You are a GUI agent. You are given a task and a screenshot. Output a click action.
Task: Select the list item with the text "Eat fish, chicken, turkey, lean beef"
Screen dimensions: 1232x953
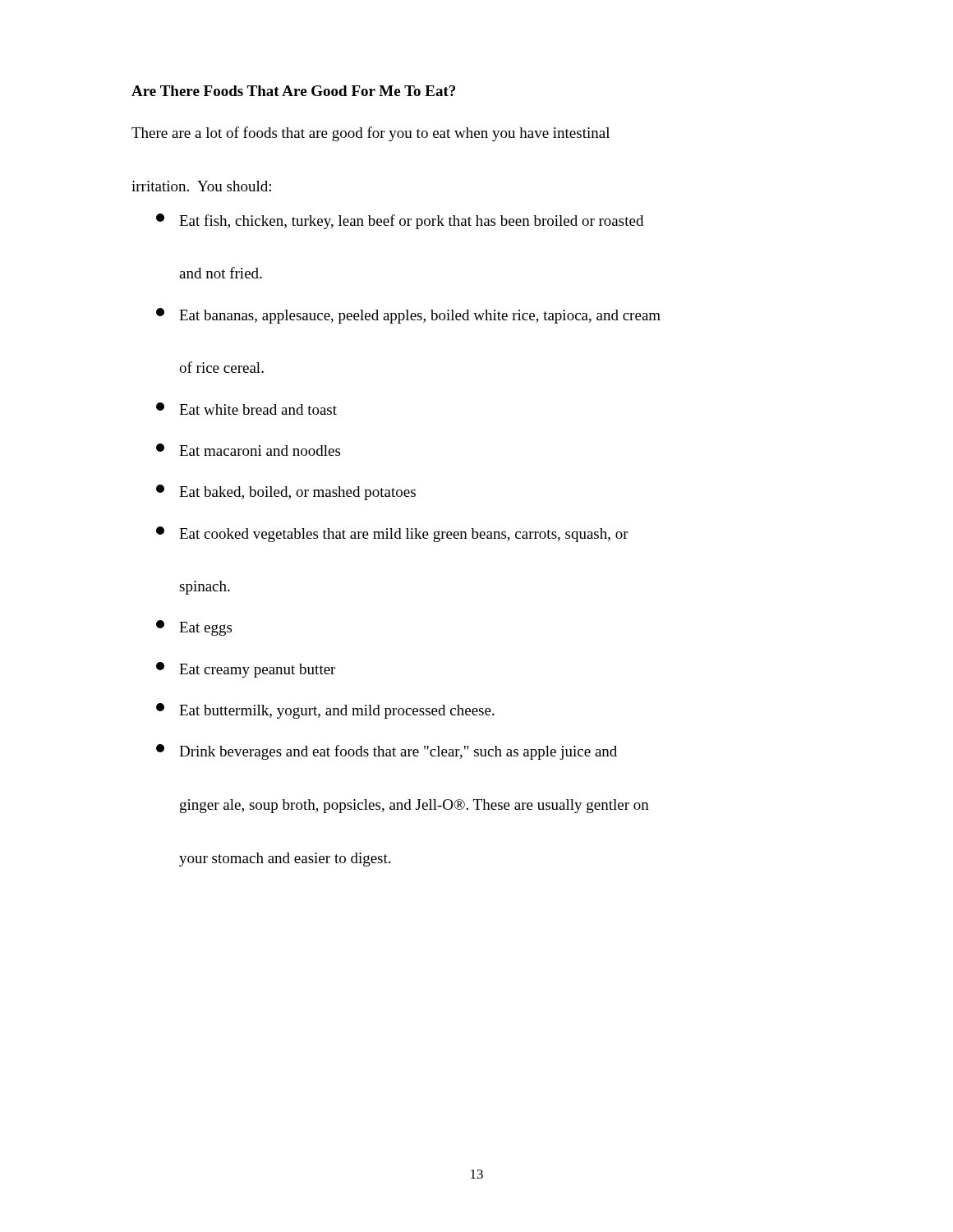(x=400, y=221)
